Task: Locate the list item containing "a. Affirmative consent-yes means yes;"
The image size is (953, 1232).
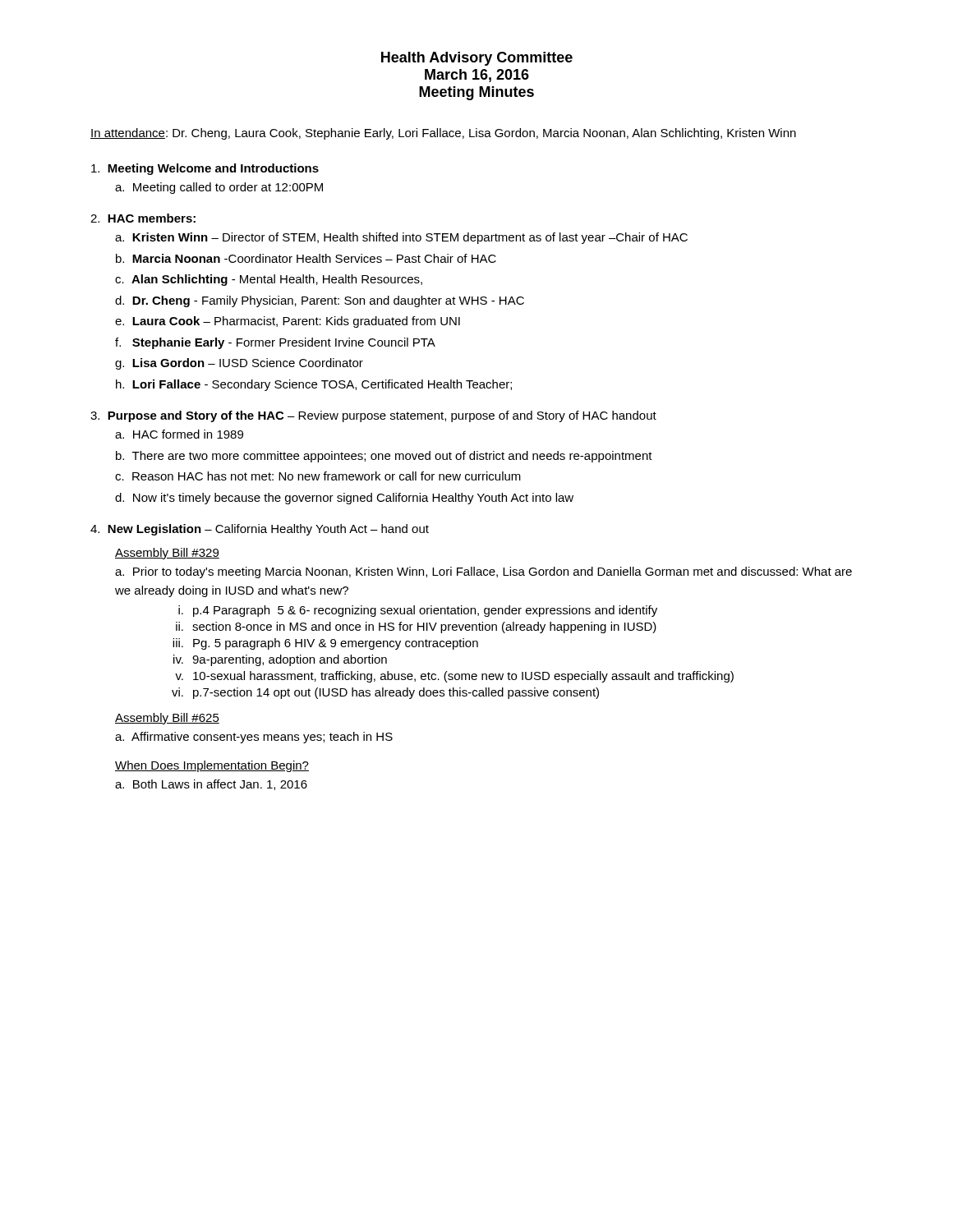Action: (x=254, y=736)
